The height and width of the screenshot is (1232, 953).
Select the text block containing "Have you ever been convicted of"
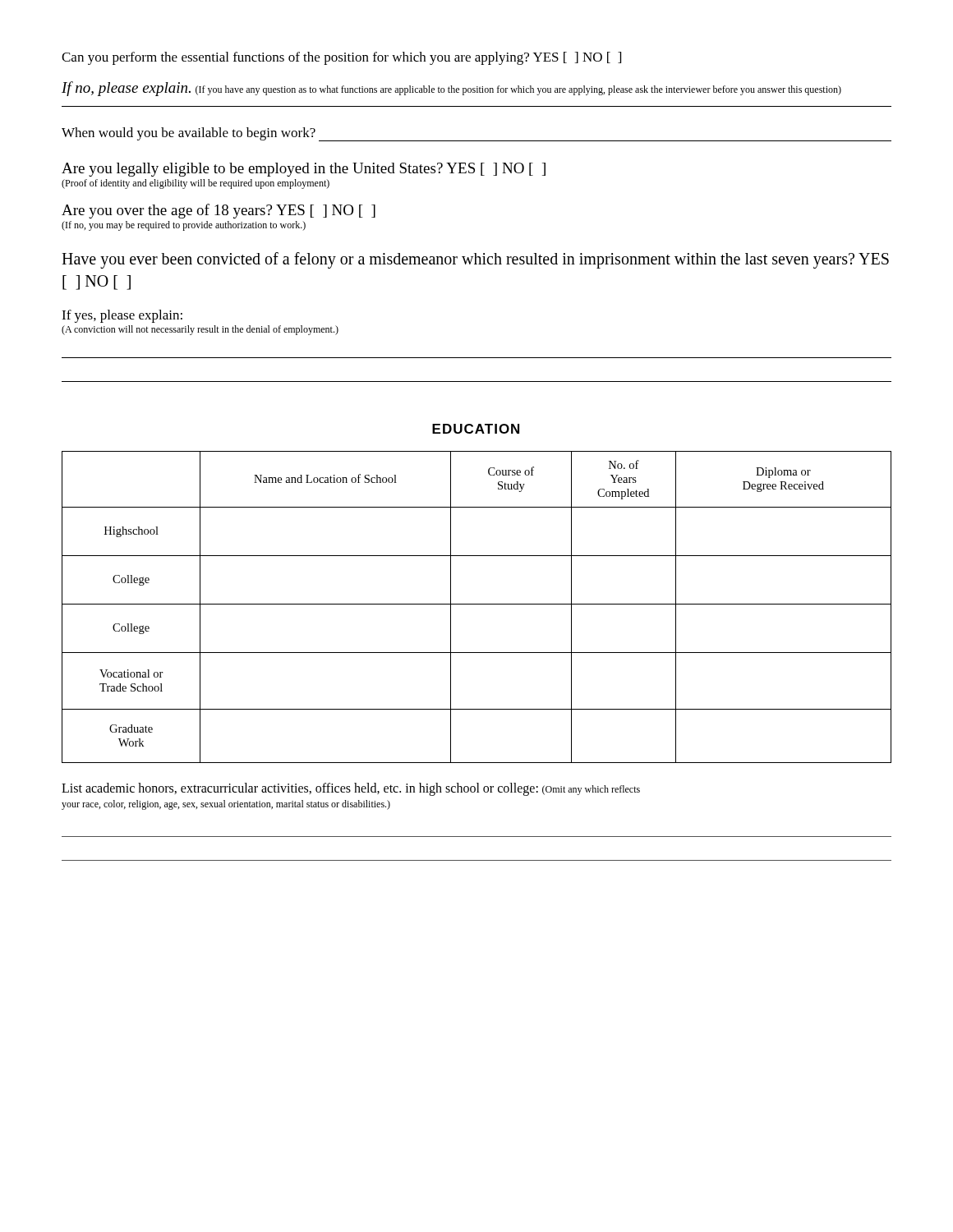point(476,270)
